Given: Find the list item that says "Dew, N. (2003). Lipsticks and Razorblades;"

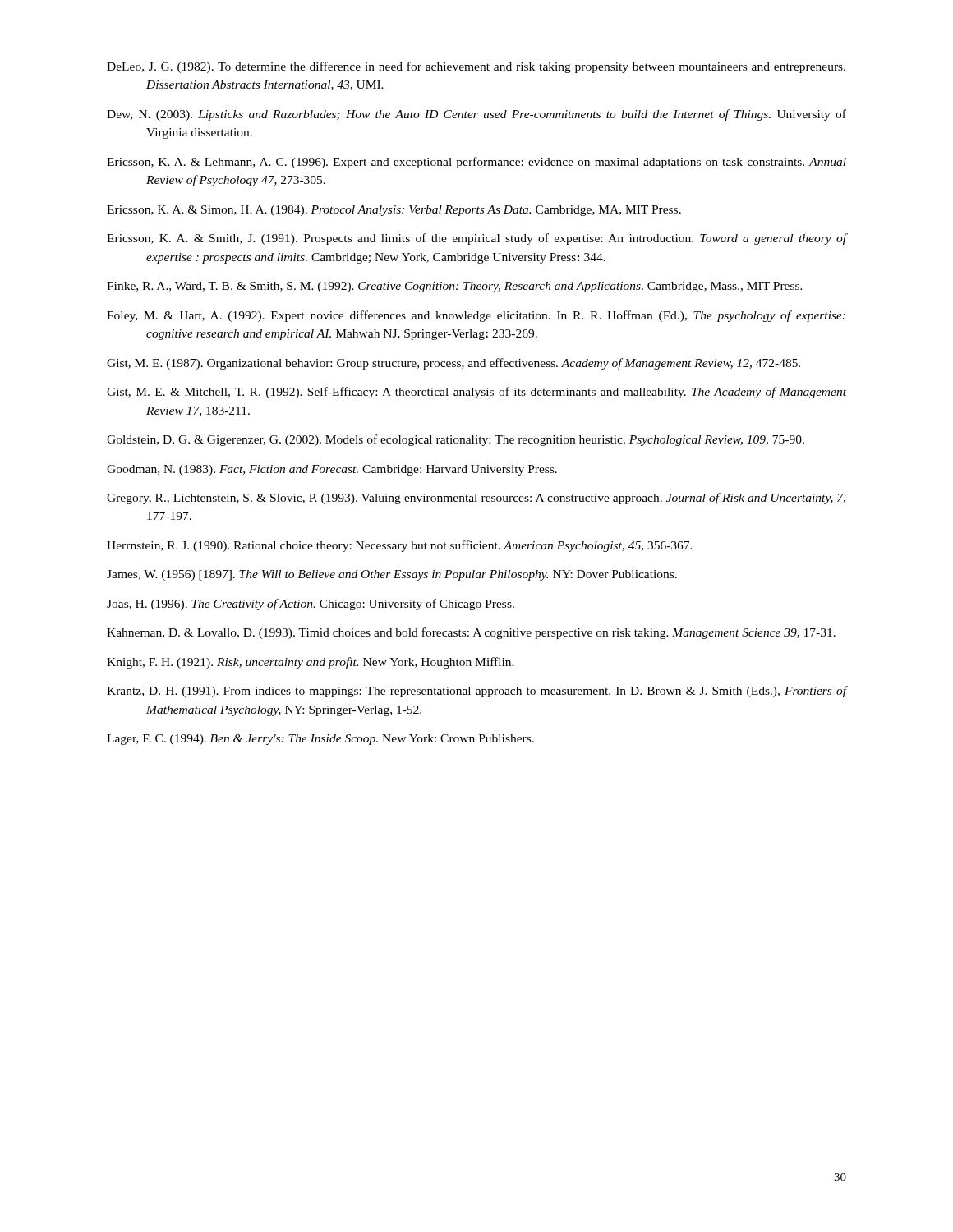Looking at the screenshot, I should pyautogui.click(x=476, y=123).
